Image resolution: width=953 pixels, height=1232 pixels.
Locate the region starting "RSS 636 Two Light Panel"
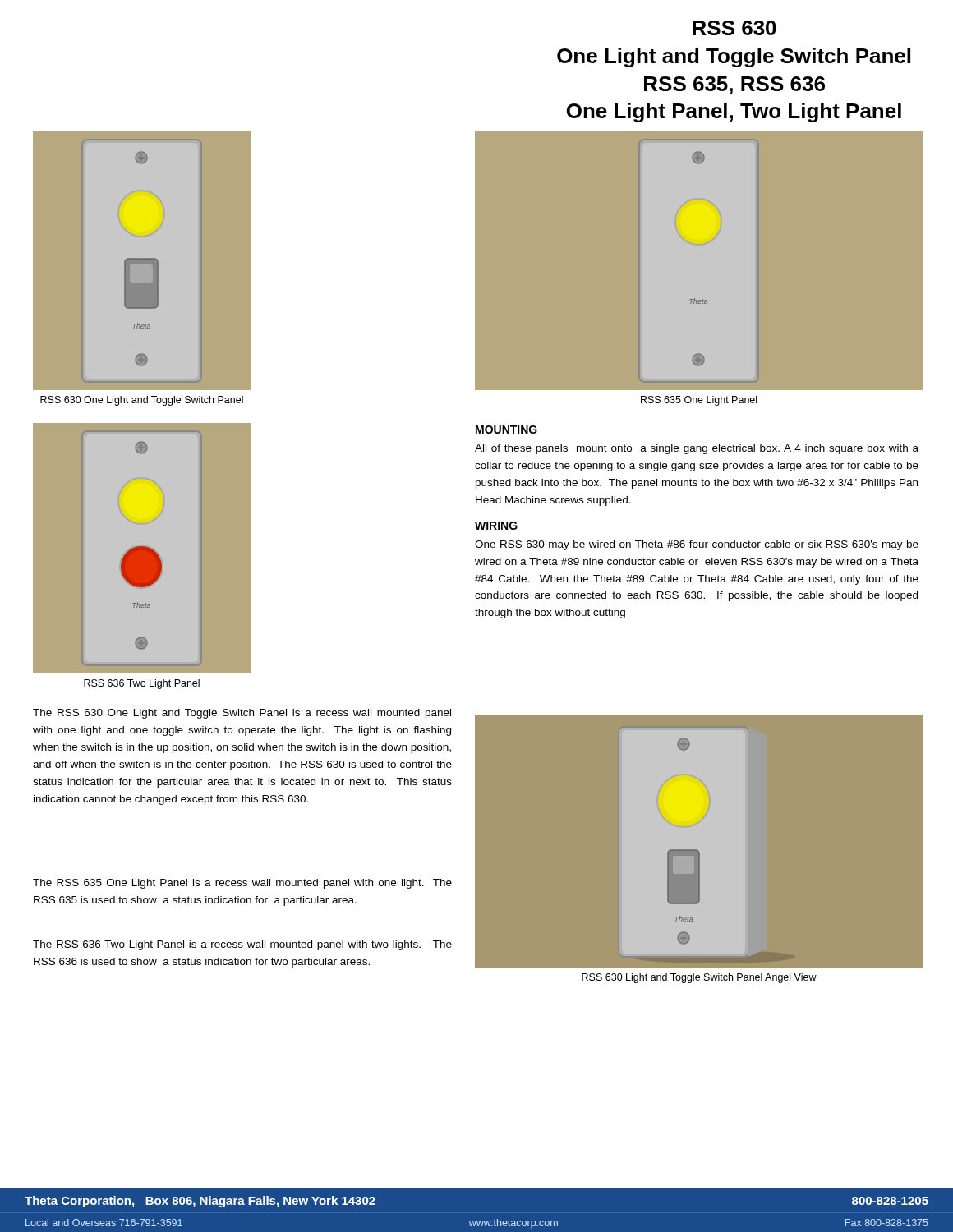click(142, 683)
